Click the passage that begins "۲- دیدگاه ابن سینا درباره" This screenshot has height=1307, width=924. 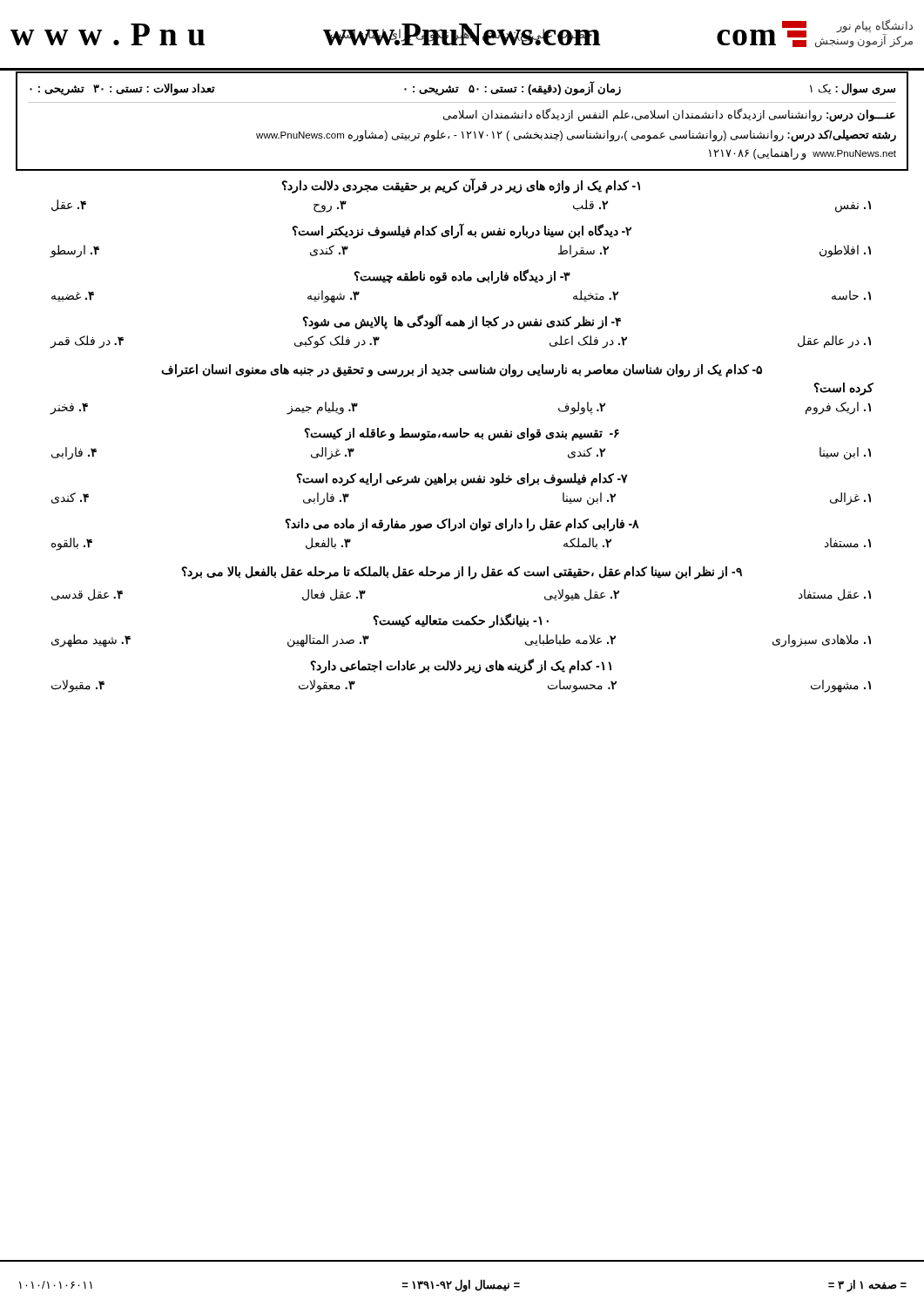462,231
